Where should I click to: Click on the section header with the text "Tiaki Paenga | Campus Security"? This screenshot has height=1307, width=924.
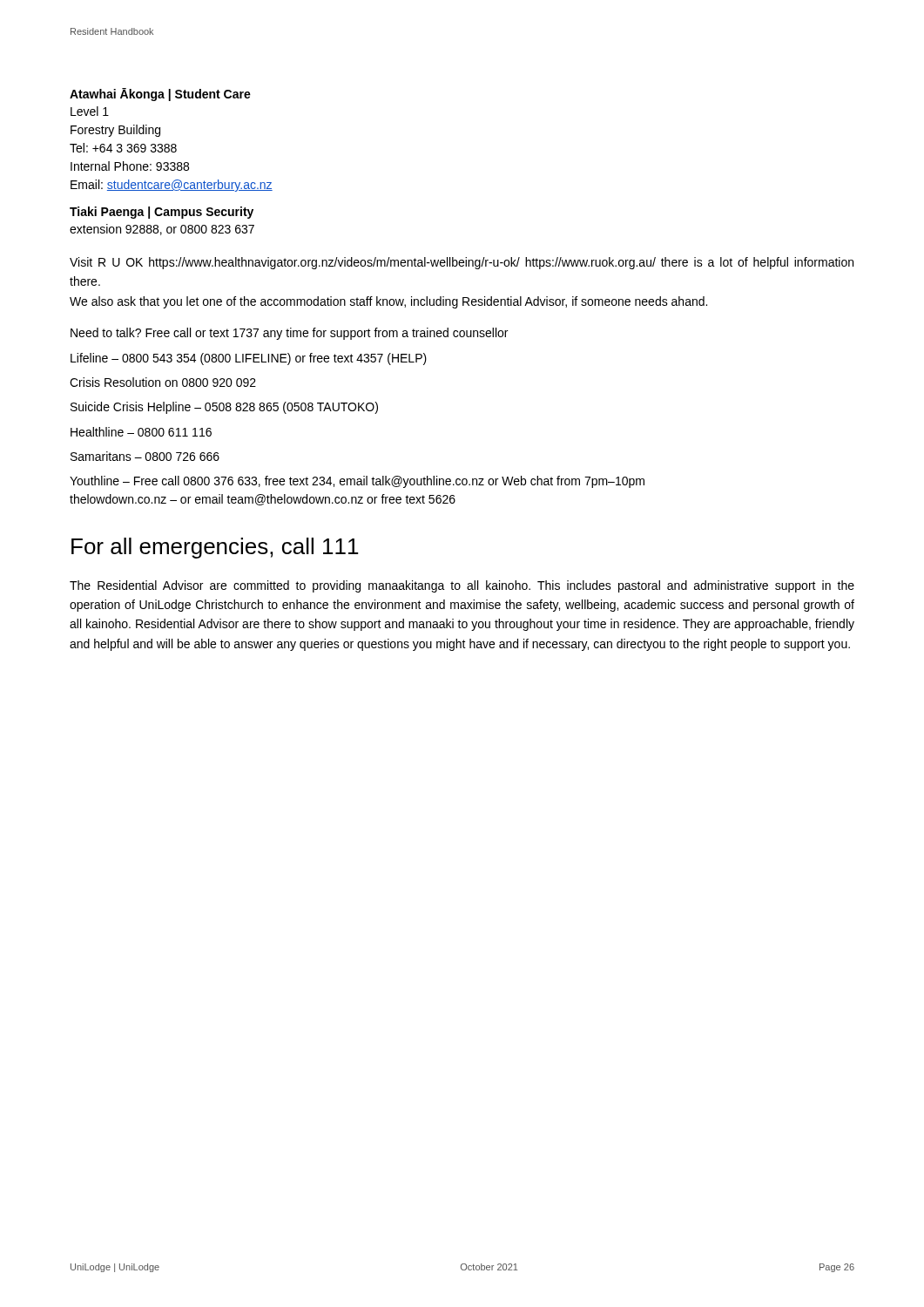[x=162, y=212]
